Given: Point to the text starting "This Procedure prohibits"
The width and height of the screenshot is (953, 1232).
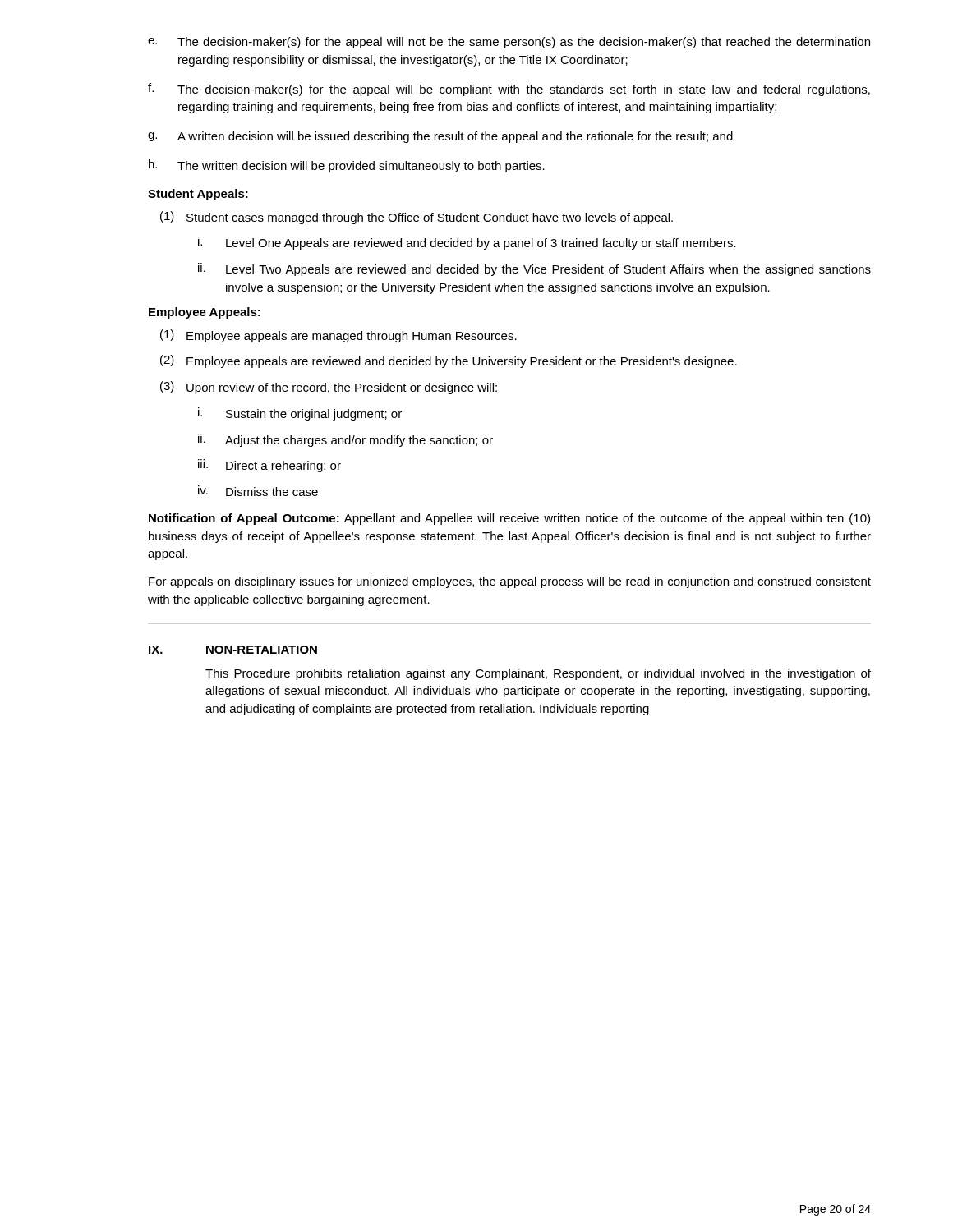Looking at the screenshot, I should click(x=538, y=691).
